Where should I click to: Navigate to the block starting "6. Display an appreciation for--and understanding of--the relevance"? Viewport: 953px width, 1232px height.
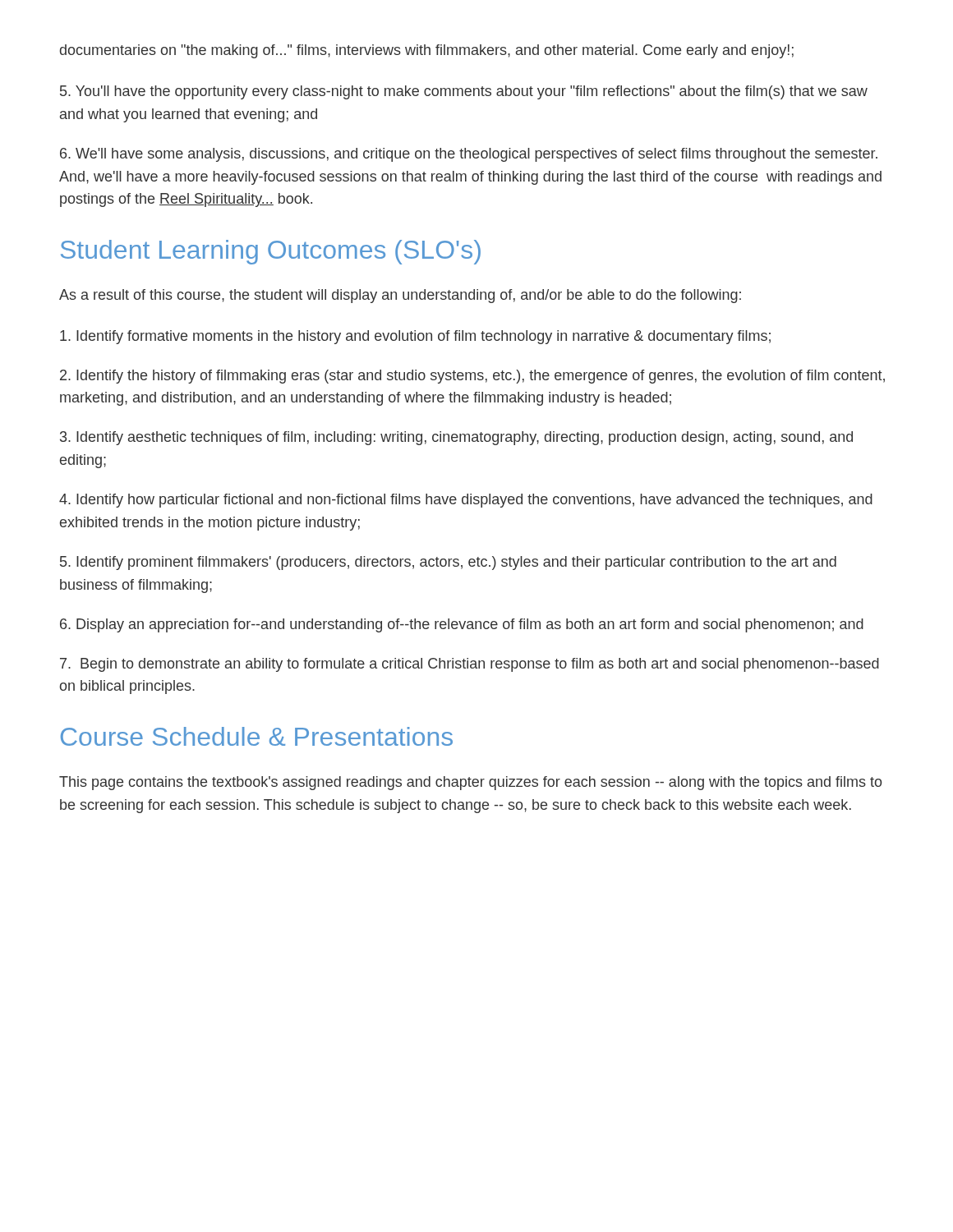[462, 624]
